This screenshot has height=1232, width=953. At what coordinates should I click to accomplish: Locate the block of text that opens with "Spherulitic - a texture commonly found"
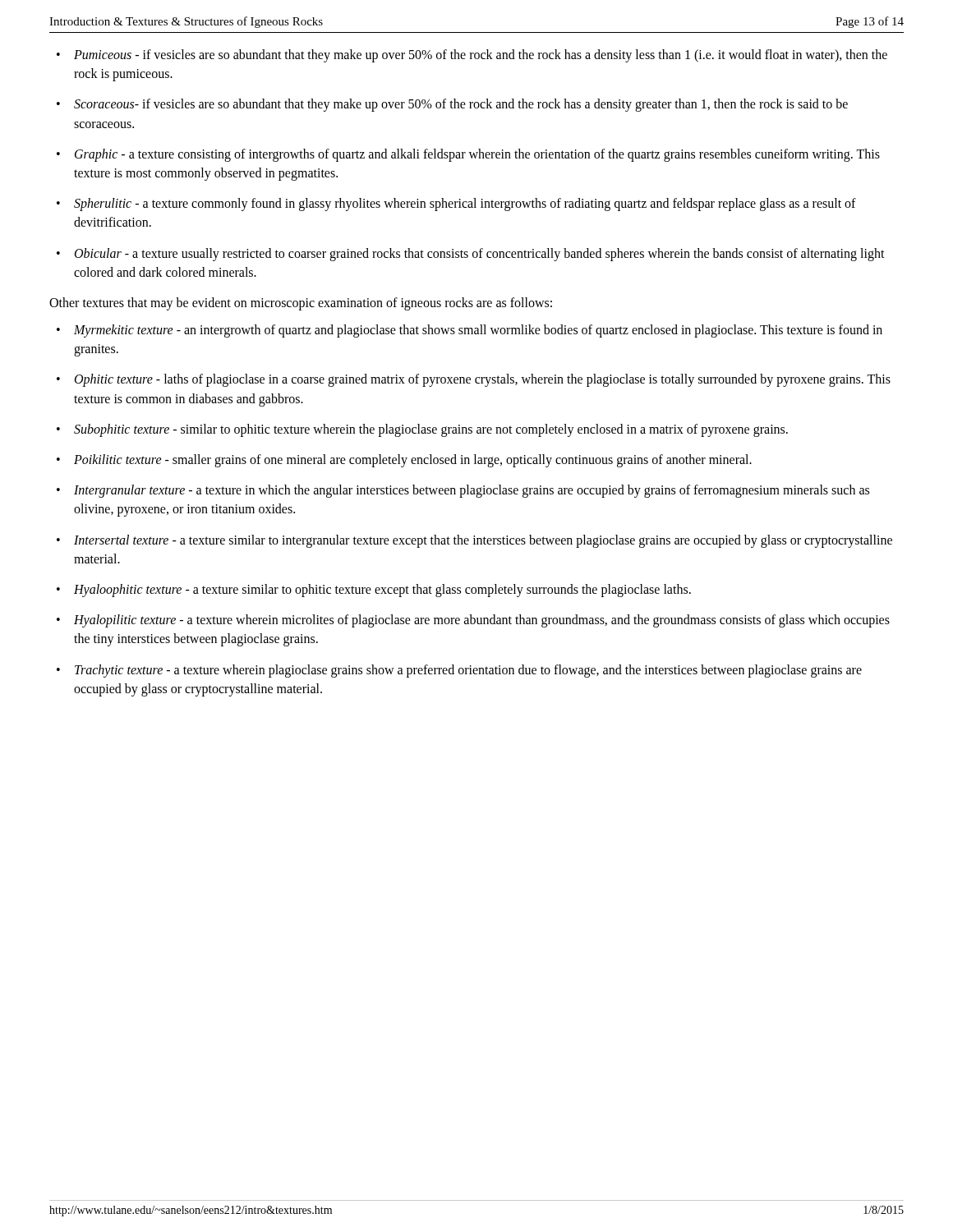[x=465, y=213]
